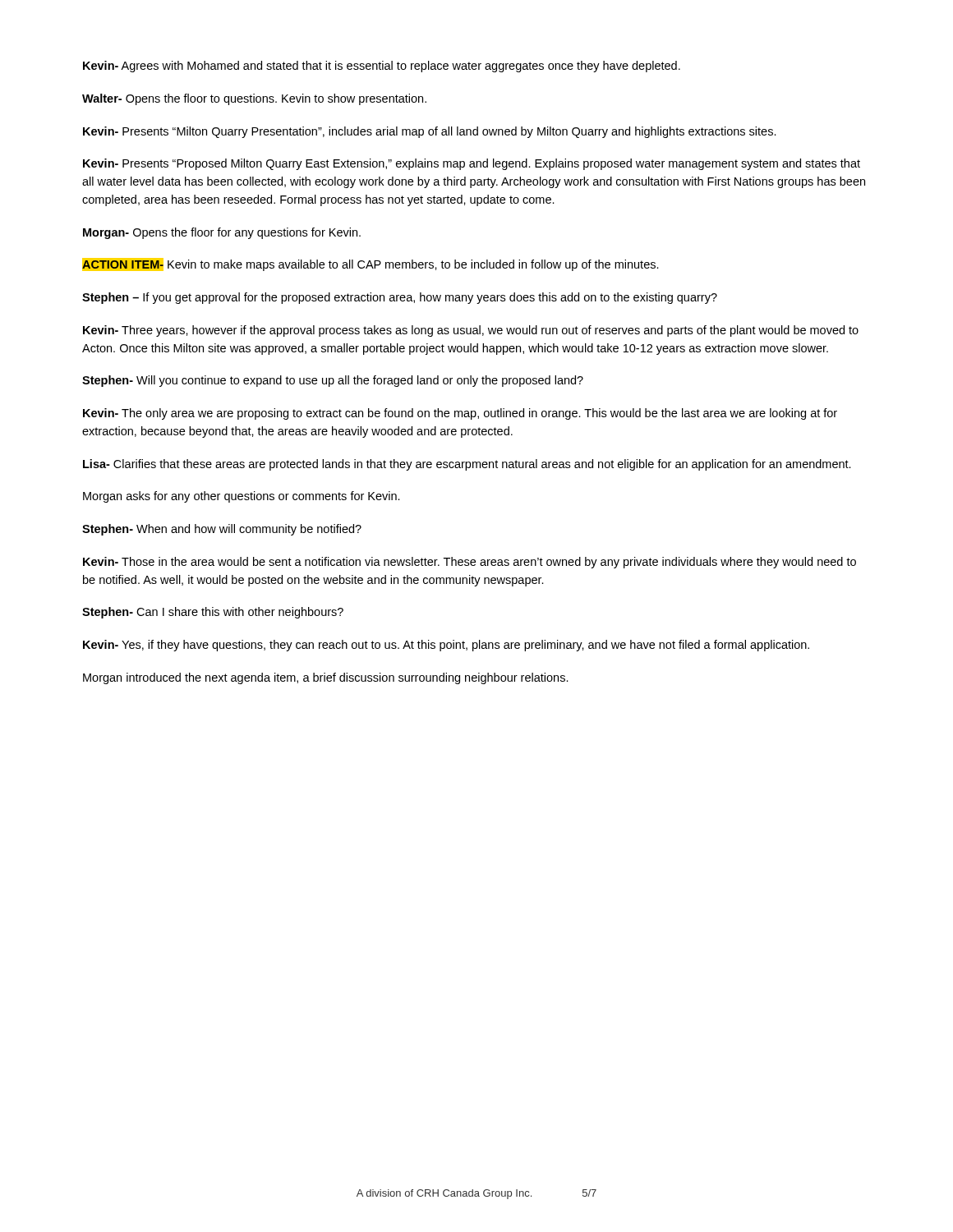Locate the text block with the text "Kevin- Three years, however if the"
Image resolution: width=953 pixels, height=1232 pixels.
click(470, 339)
